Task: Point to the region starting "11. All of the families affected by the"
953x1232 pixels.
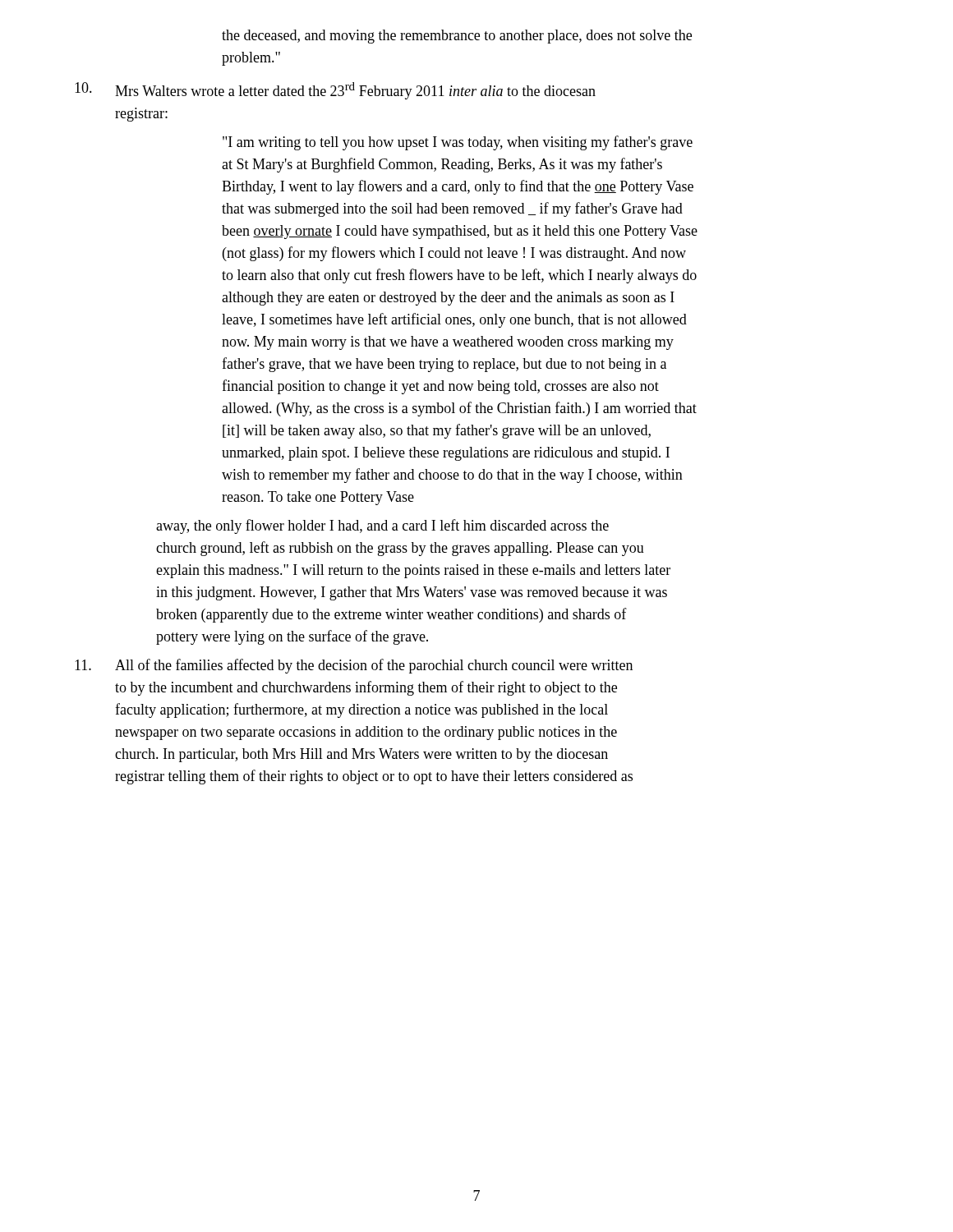Action: point(476,721)
